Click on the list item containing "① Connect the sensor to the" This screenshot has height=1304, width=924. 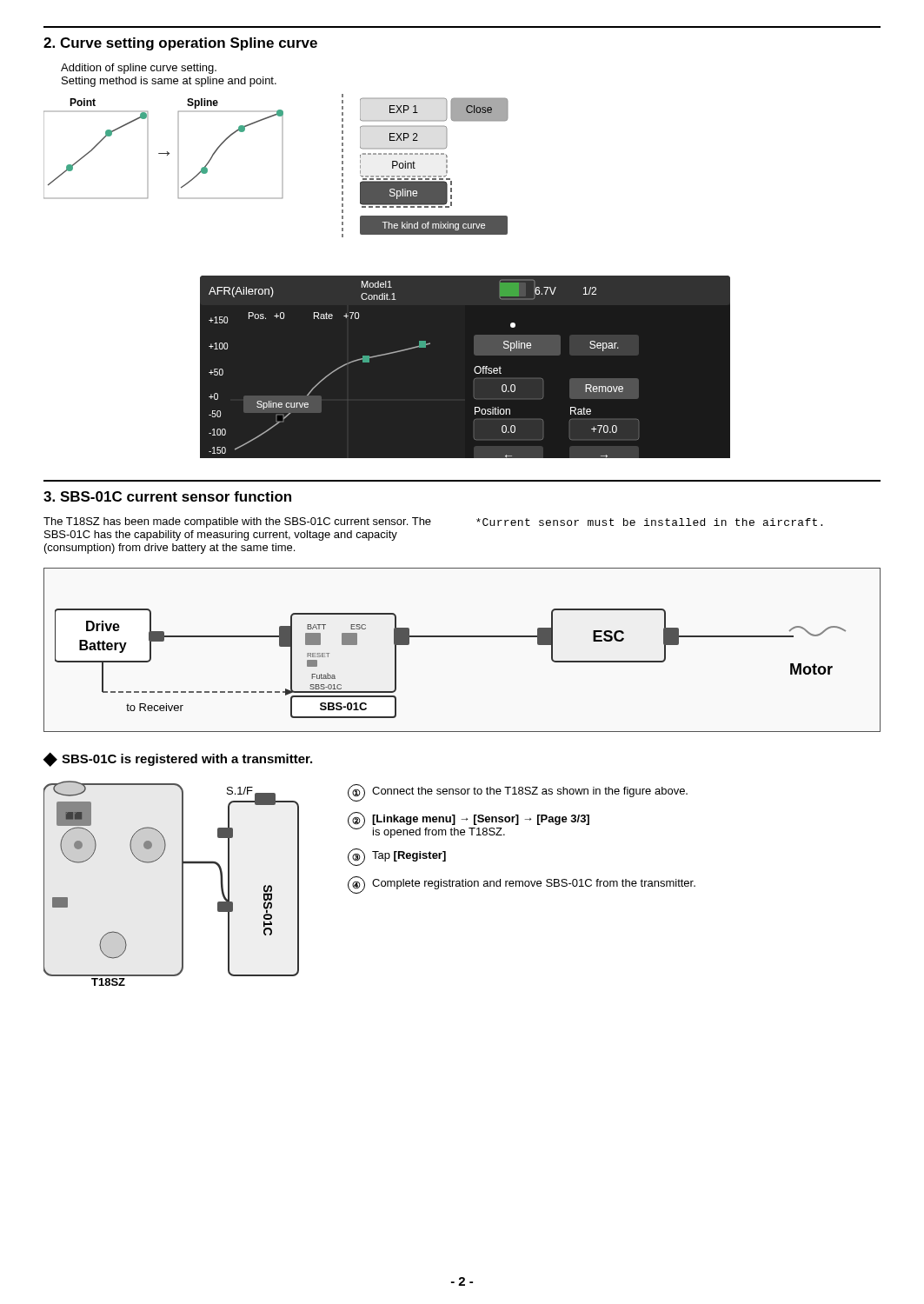pos(518,793)
